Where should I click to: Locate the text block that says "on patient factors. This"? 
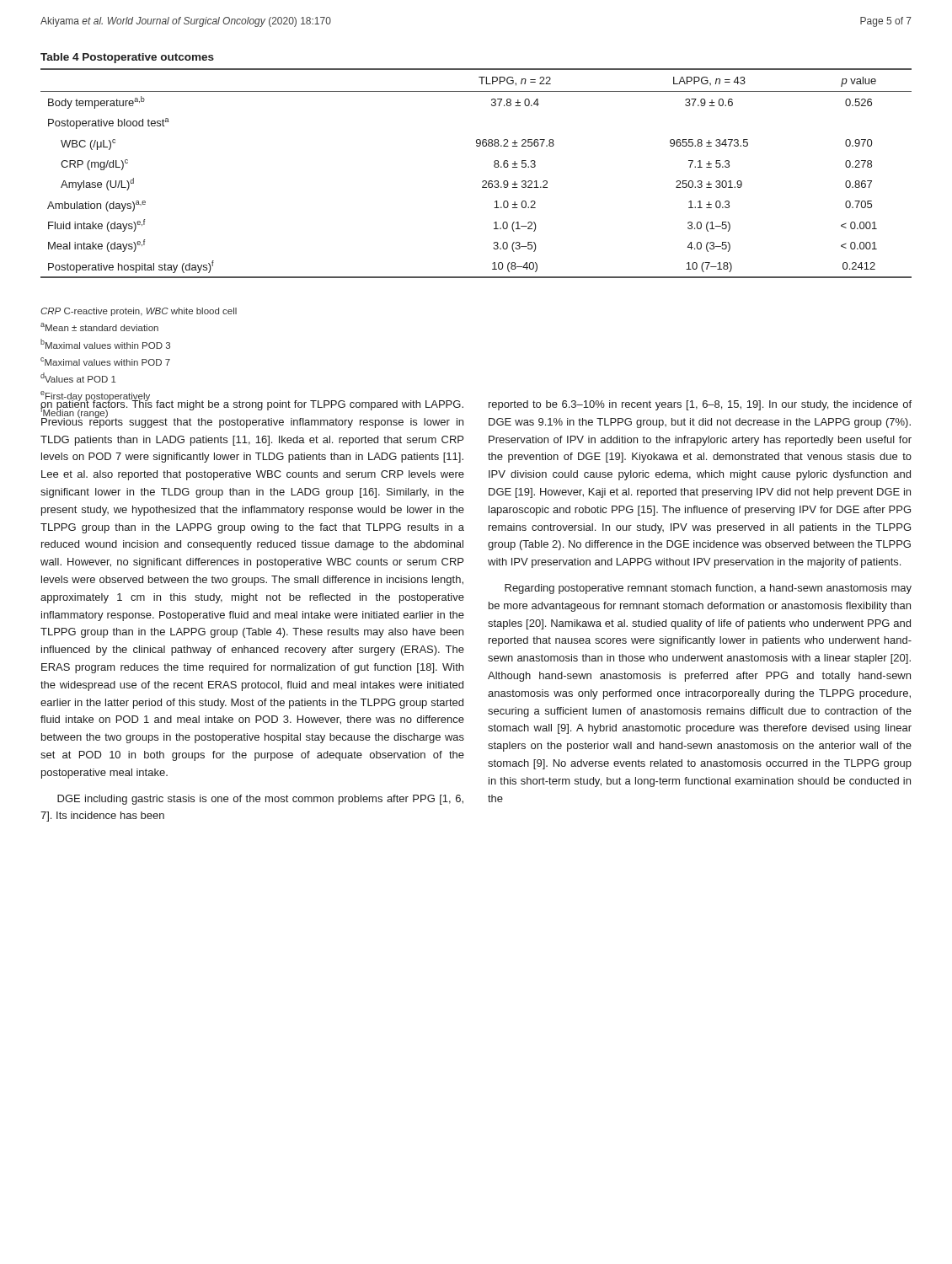pyautogui.click(x=252, y=611)
